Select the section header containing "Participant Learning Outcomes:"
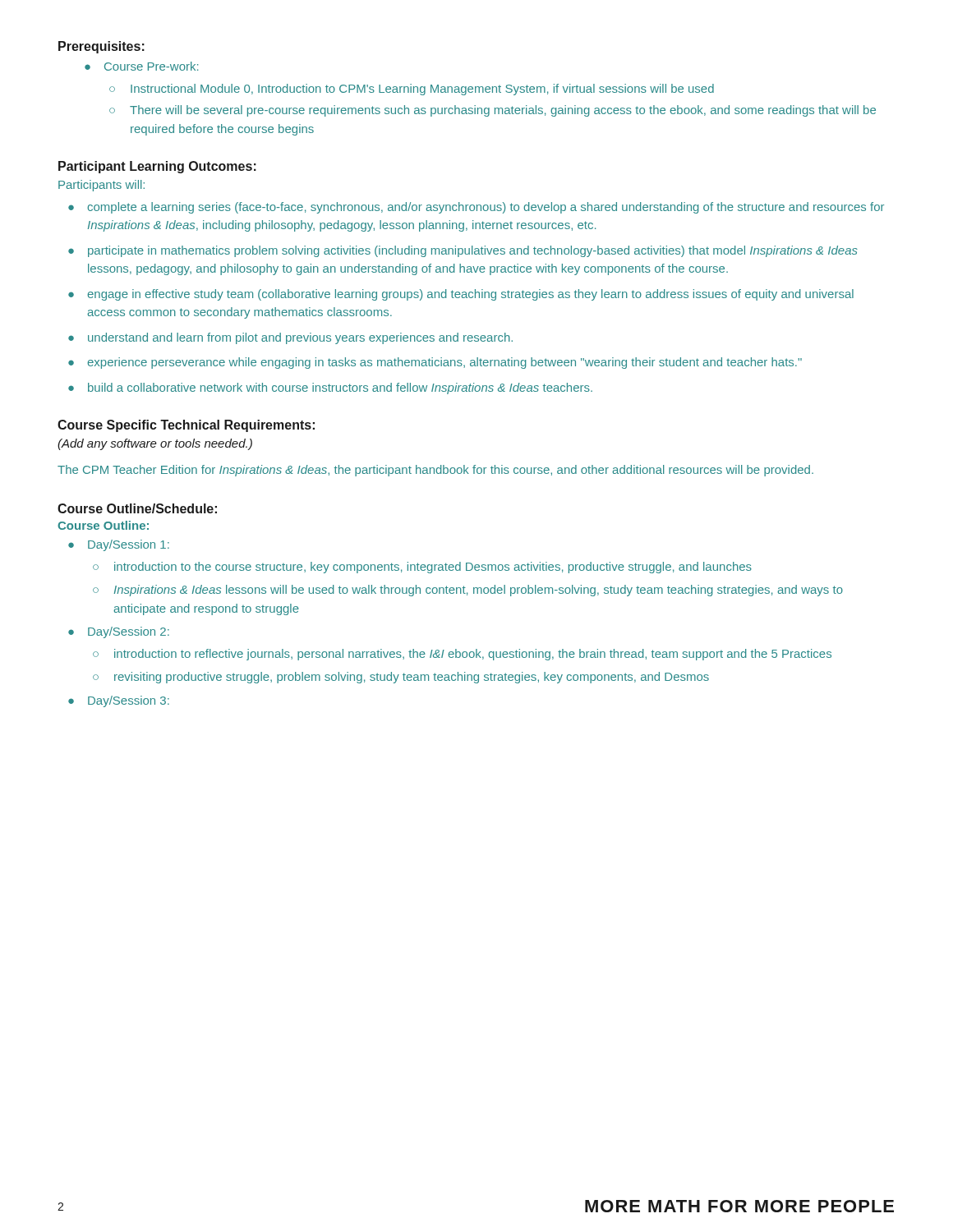 [x=157, y=166]
